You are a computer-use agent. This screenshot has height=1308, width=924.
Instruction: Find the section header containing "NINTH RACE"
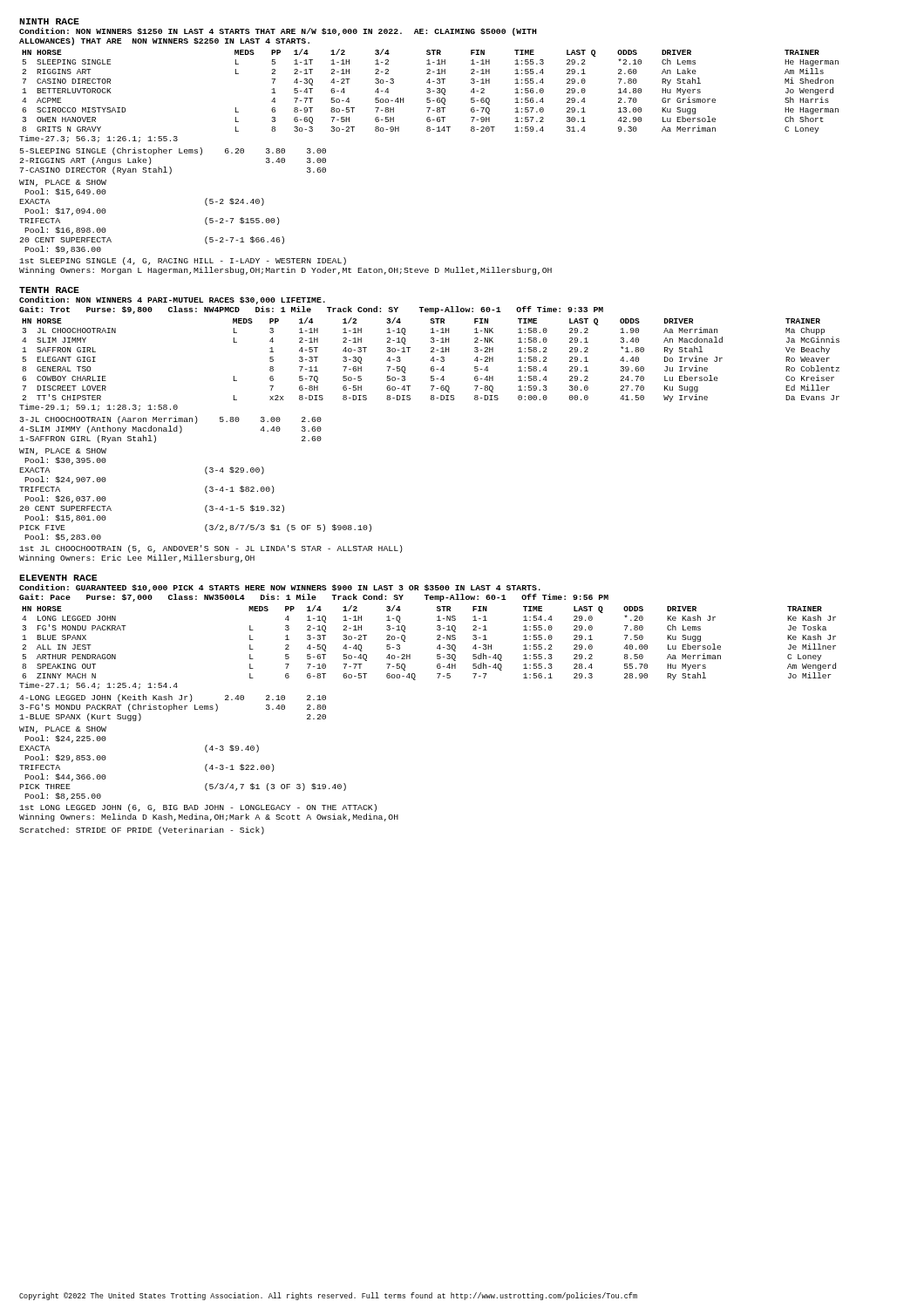49,21
